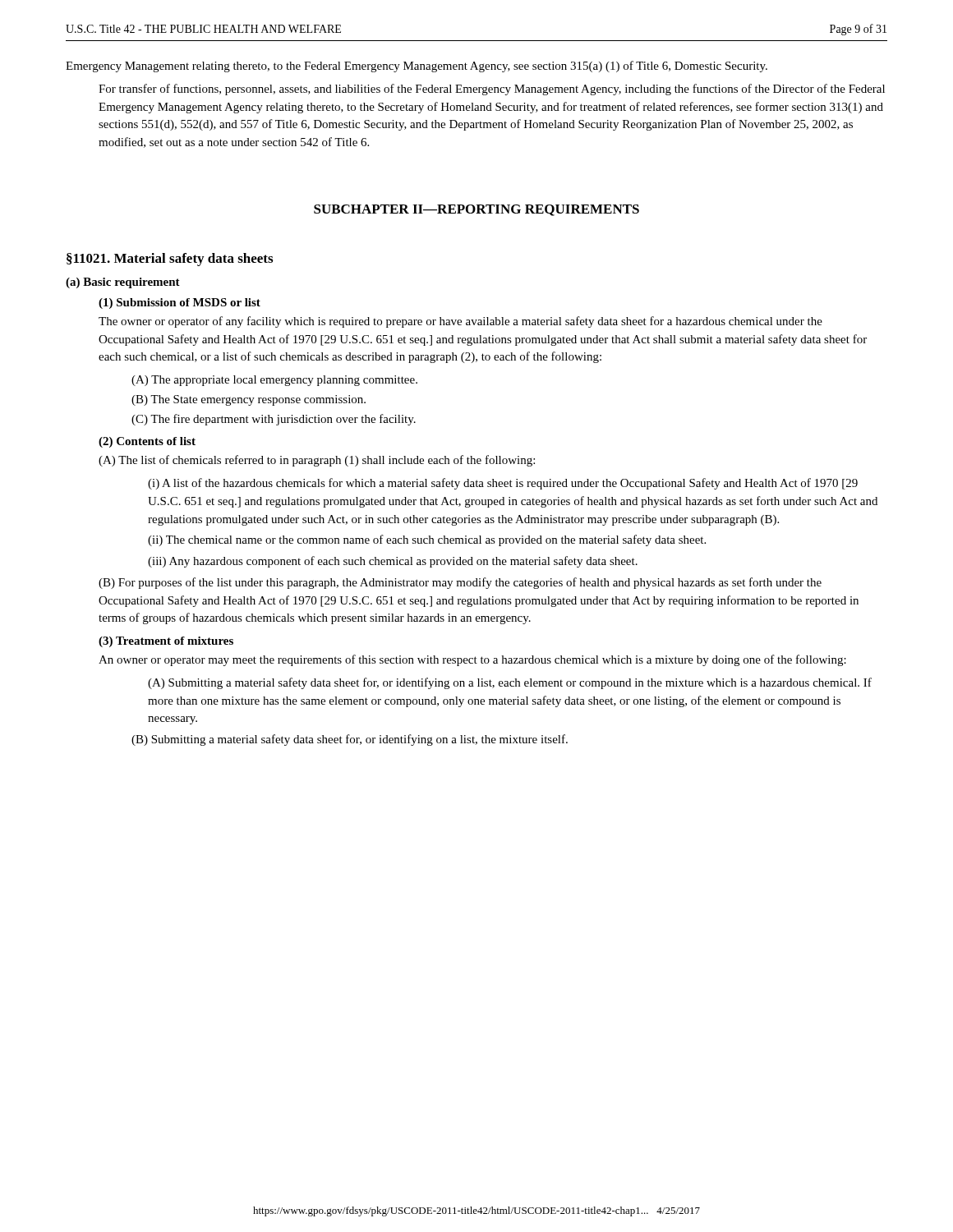This screenshot has width=953, height=1232.
Task: Locate the text starting "(A) The appropriate local"
Action: tap(274, 381)
